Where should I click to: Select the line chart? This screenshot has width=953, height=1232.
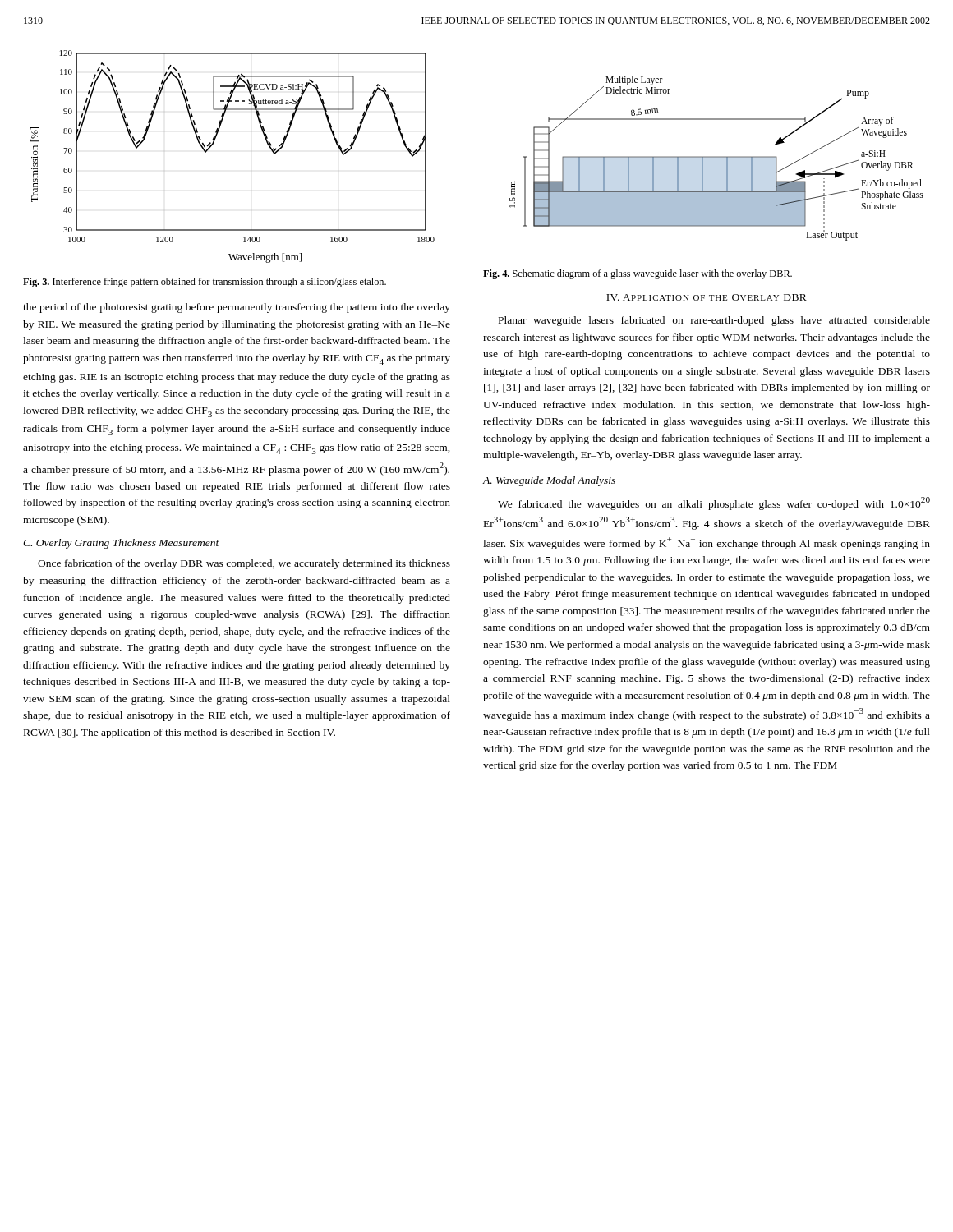pos(237,158)
